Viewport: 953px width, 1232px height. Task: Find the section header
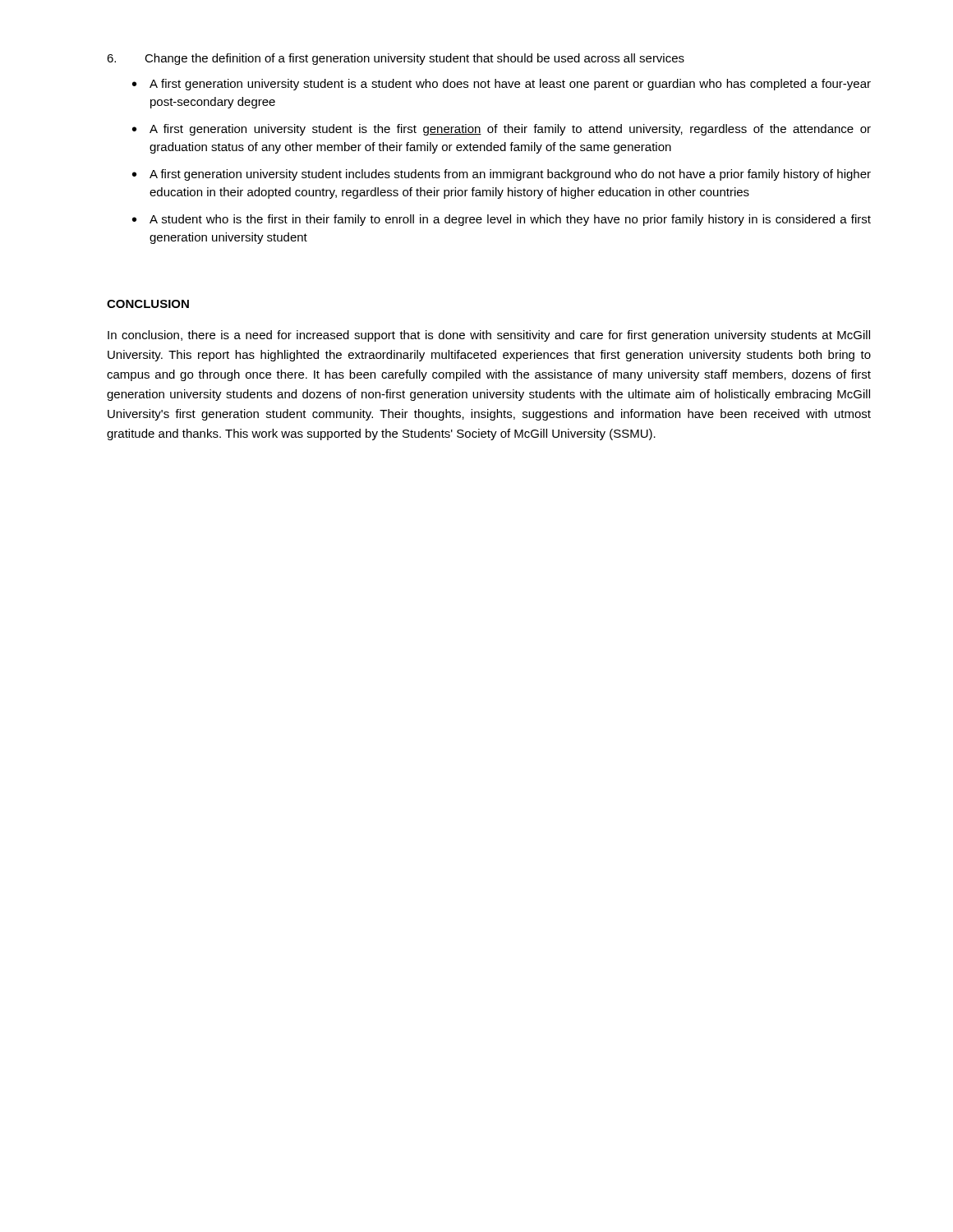tap(148, 303)
